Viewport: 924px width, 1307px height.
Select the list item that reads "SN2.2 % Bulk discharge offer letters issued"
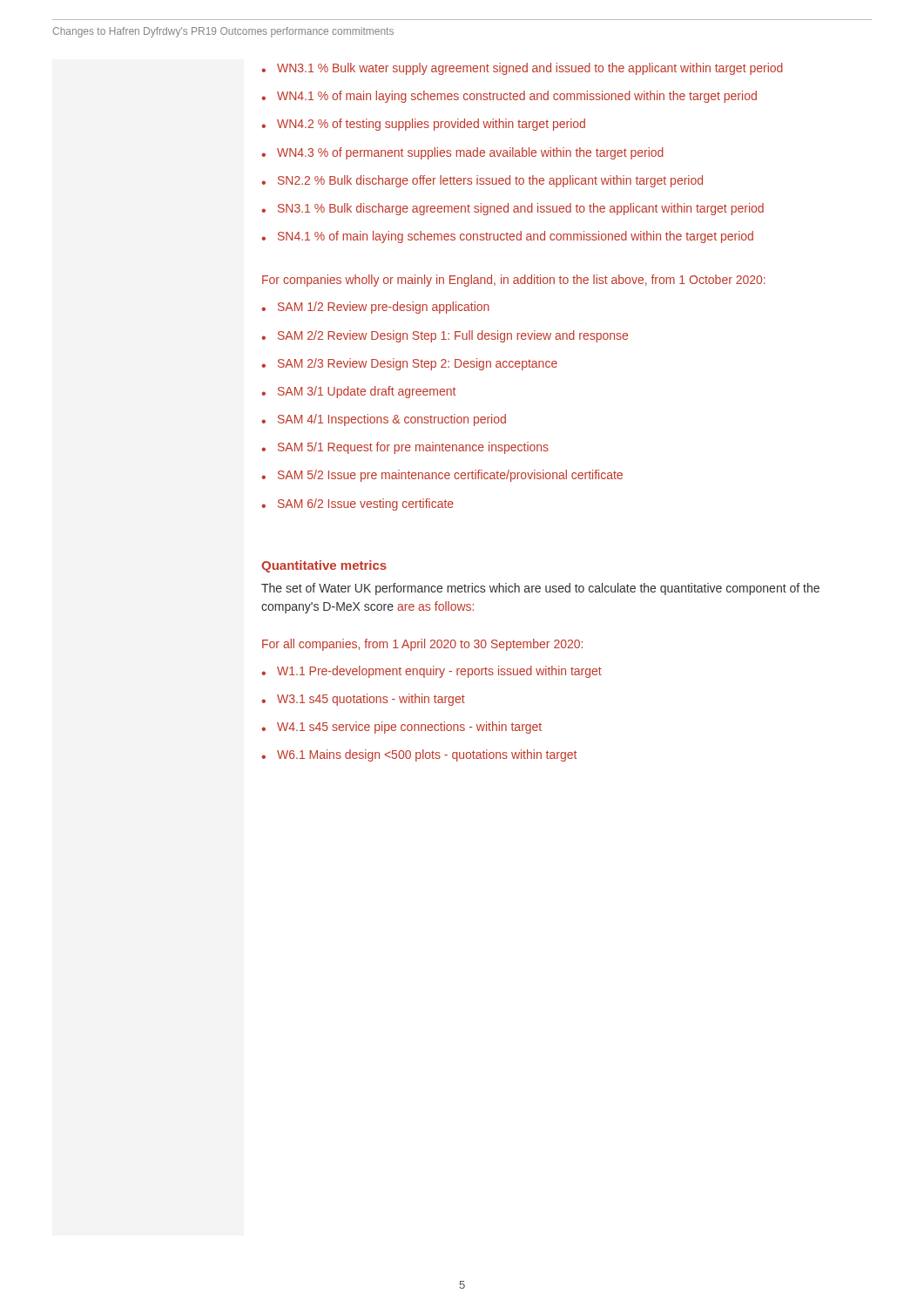[x=483, y=182]
